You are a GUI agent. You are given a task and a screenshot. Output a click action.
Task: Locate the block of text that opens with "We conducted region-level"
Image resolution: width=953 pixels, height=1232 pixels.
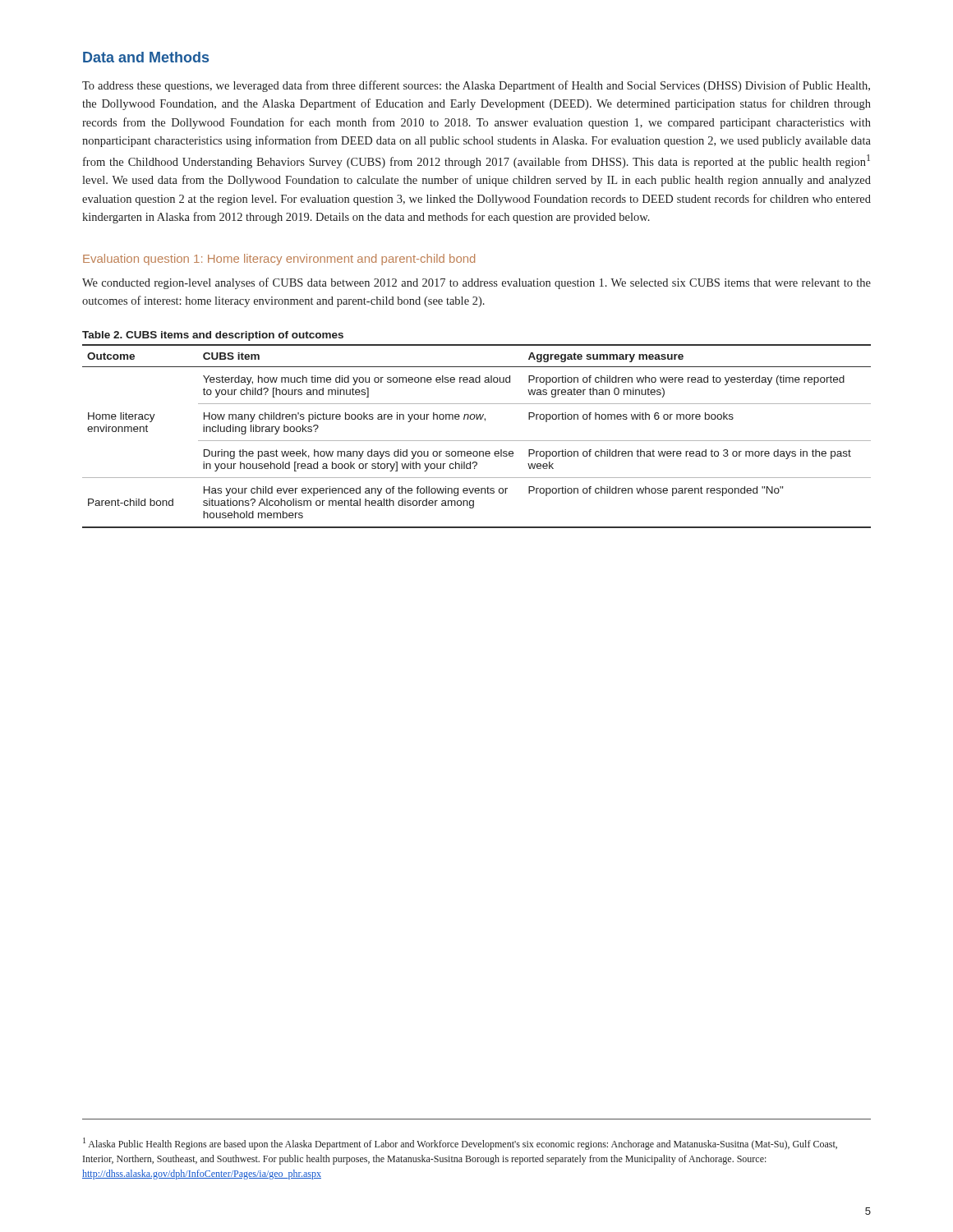click(476, 292)
